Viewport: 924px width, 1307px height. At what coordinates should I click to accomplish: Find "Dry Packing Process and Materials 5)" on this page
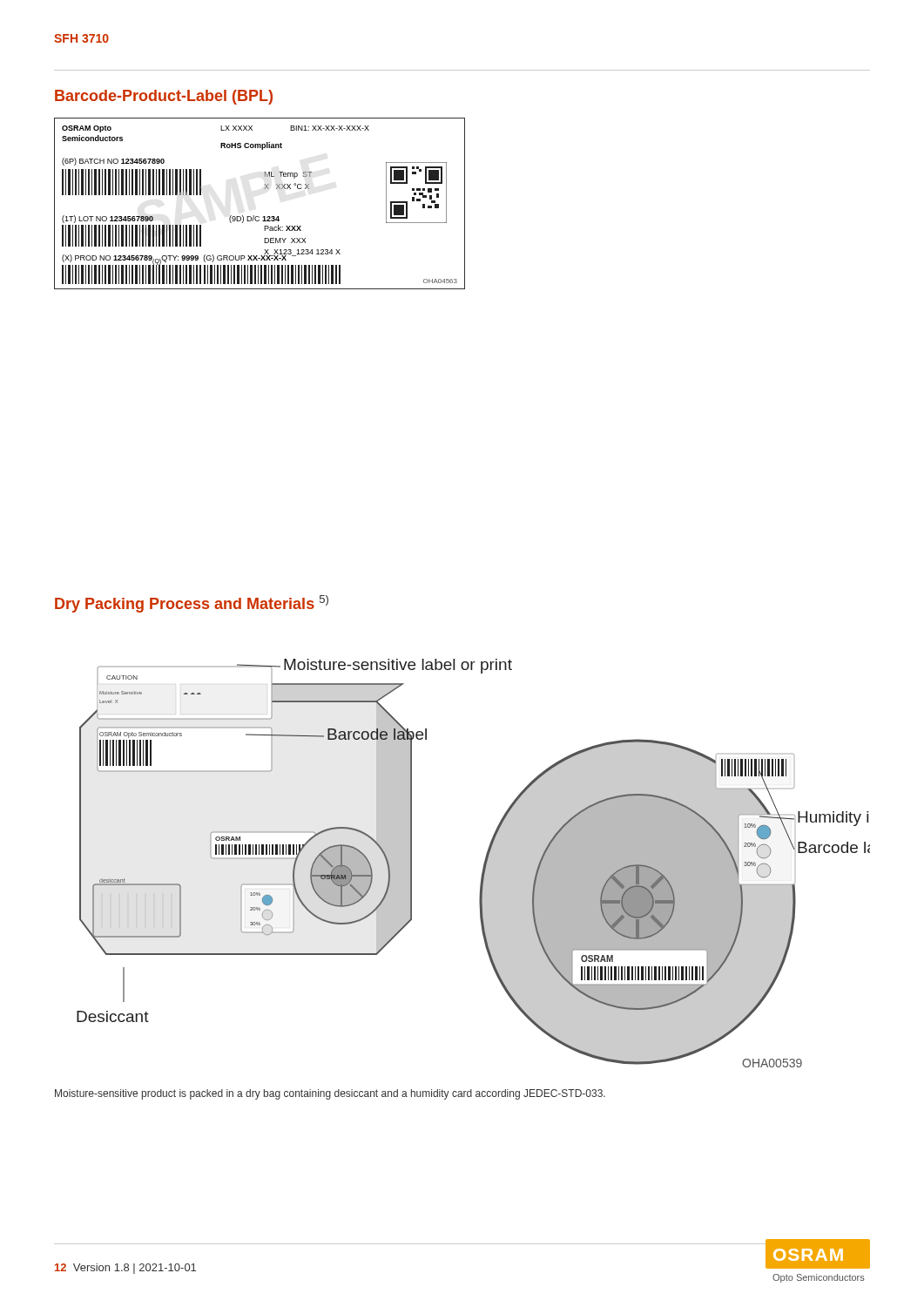click(191, 603)
